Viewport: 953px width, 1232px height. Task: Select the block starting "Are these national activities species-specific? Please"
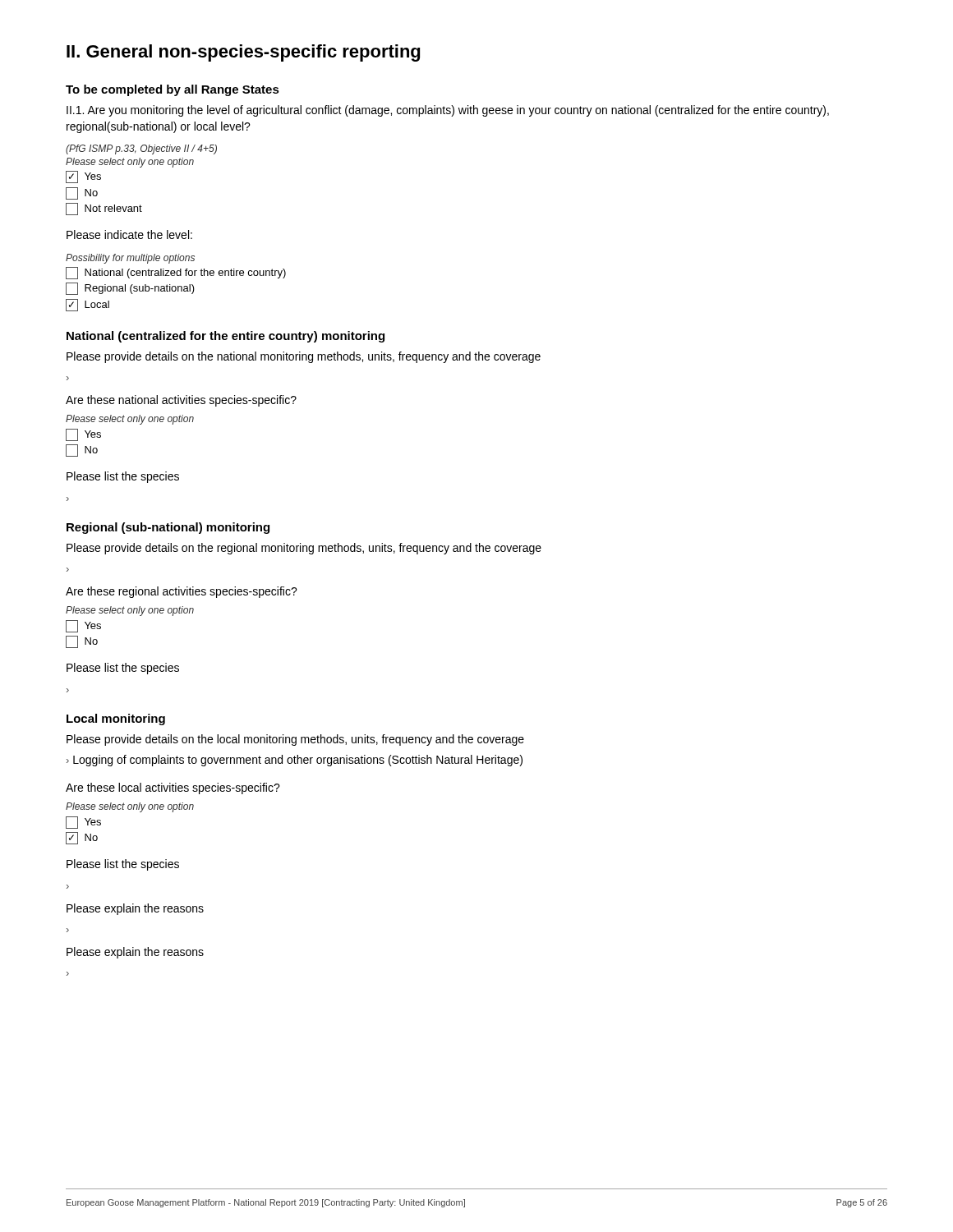181,401
